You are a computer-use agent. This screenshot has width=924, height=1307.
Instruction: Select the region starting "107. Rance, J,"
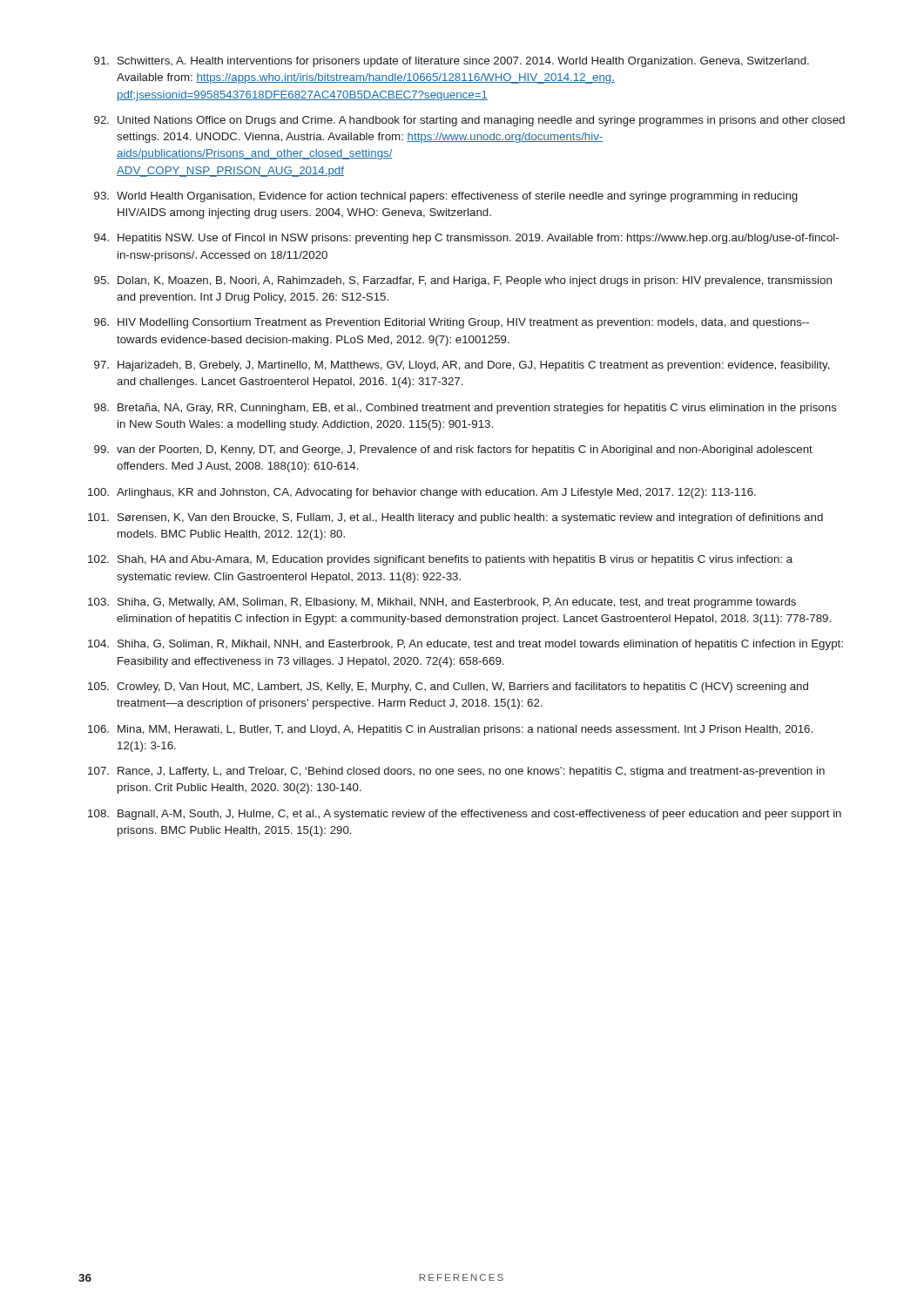462,779
